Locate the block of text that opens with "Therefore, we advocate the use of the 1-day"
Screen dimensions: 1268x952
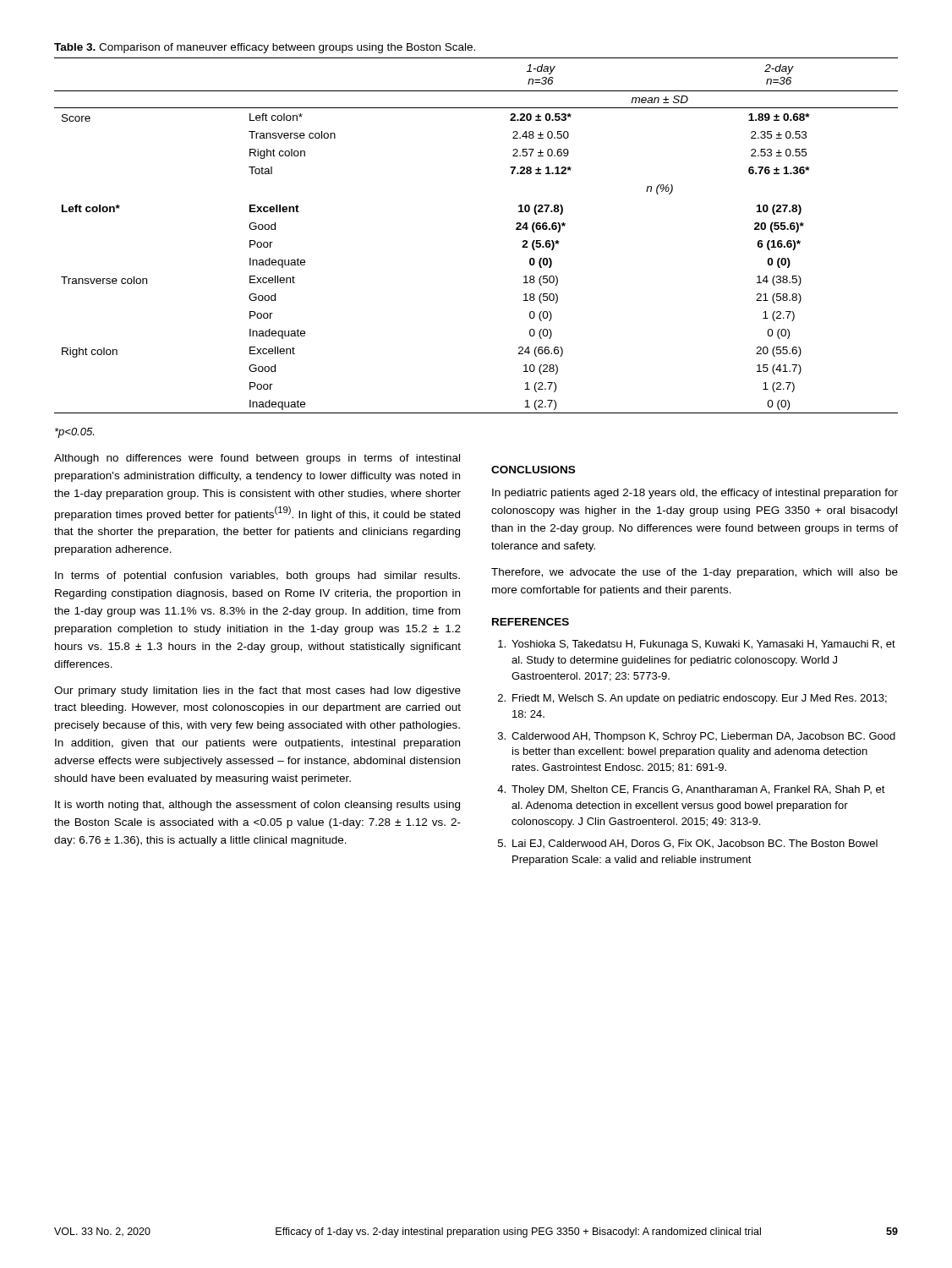pyautogui.click(x=695, y=580)
